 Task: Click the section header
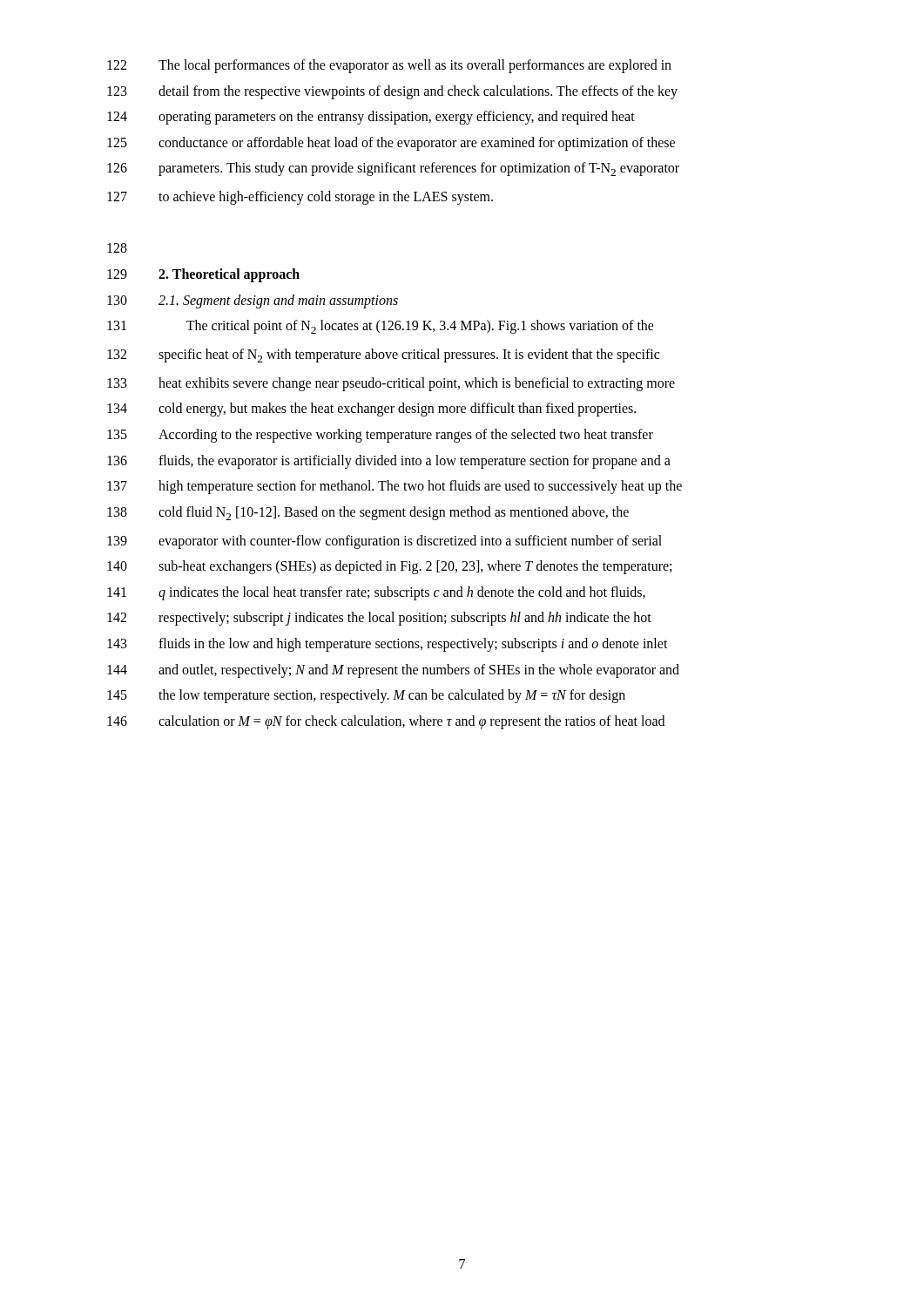tap(477, 274)
